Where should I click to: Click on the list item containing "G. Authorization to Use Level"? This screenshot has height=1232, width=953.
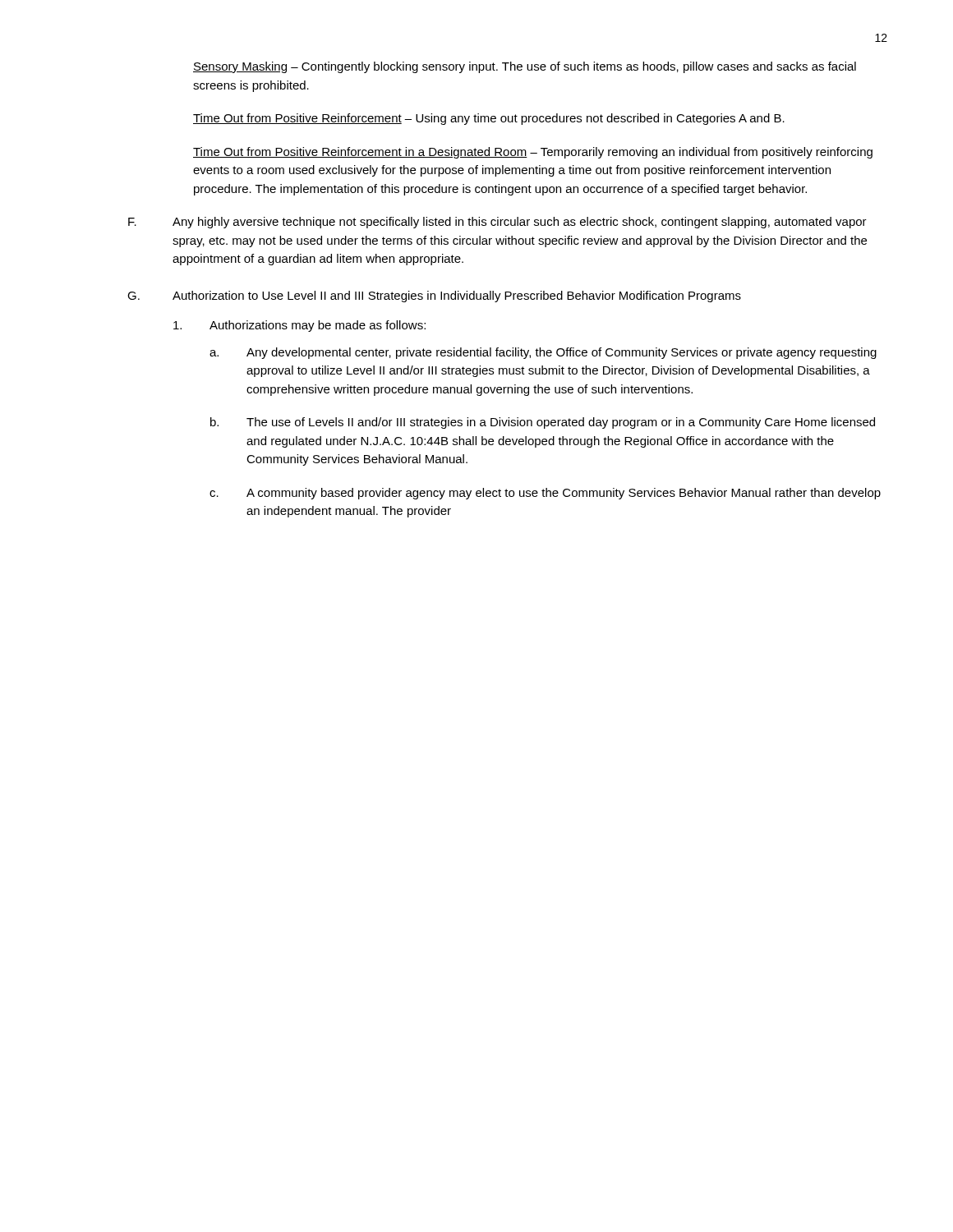[x=507, y=295]
